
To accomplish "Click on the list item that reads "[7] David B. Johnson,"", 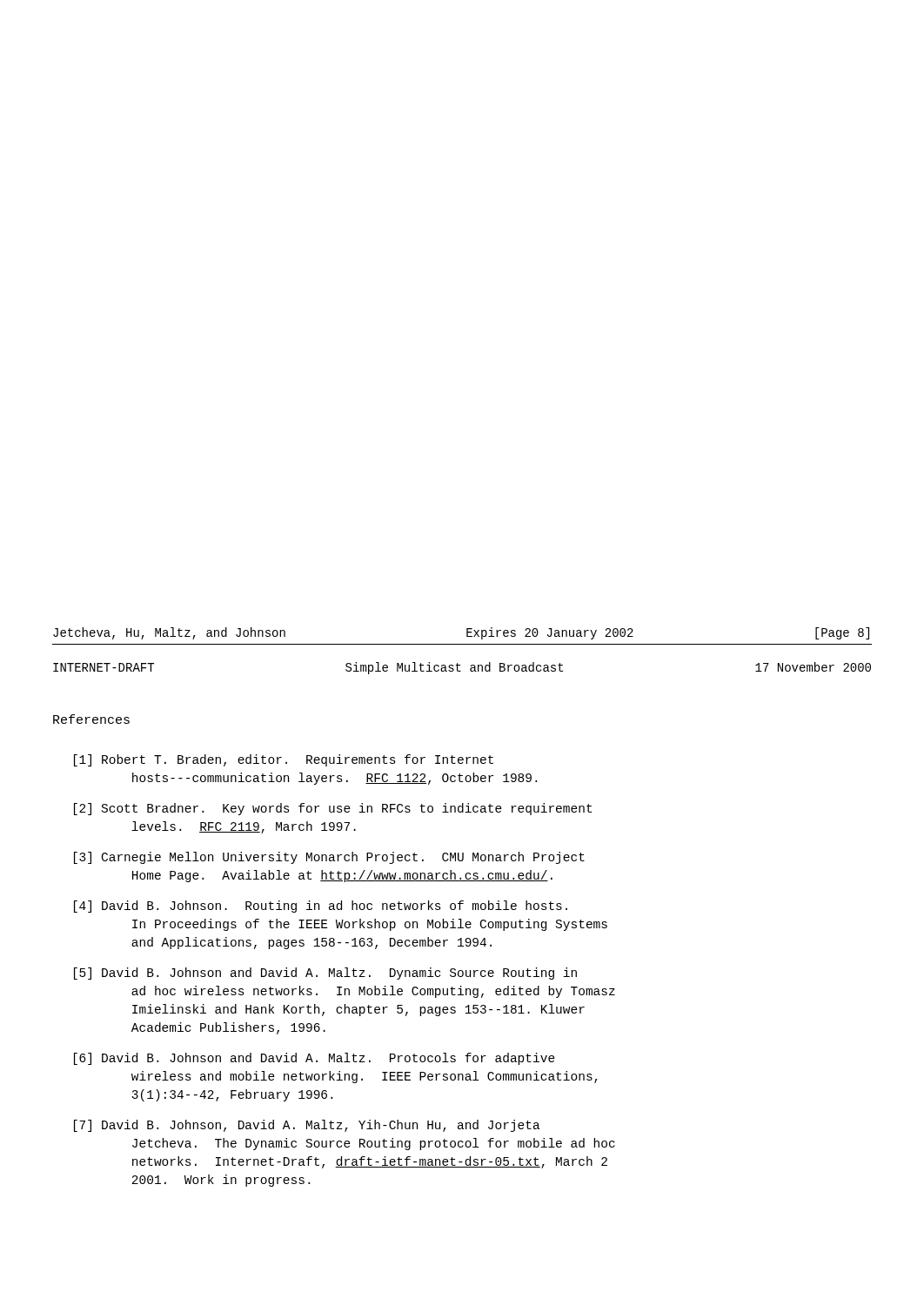I will 462,1154.
